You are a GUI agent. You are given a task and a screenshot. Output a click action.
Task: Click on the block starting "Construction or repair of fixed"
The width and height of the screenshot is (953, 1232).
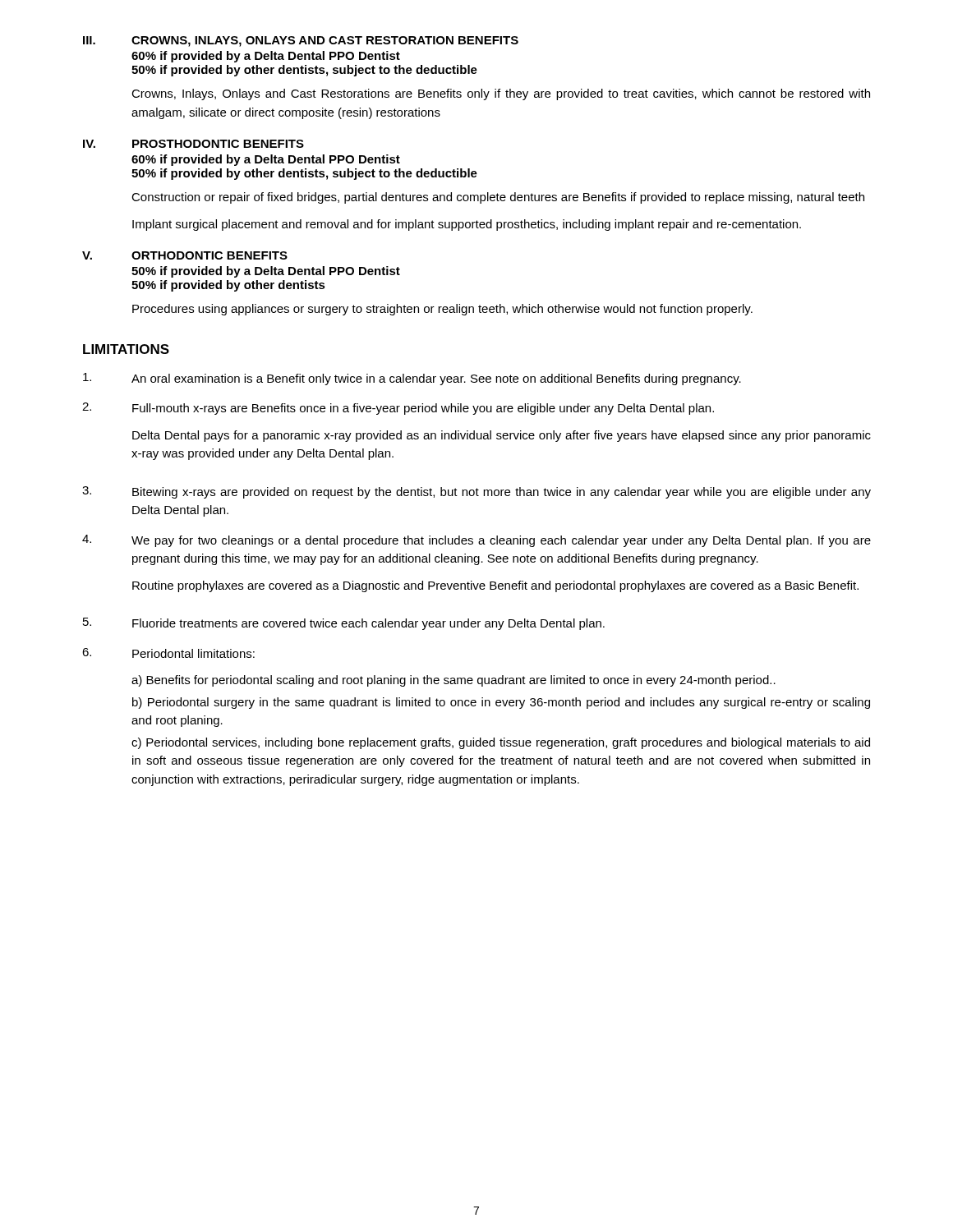498,197
